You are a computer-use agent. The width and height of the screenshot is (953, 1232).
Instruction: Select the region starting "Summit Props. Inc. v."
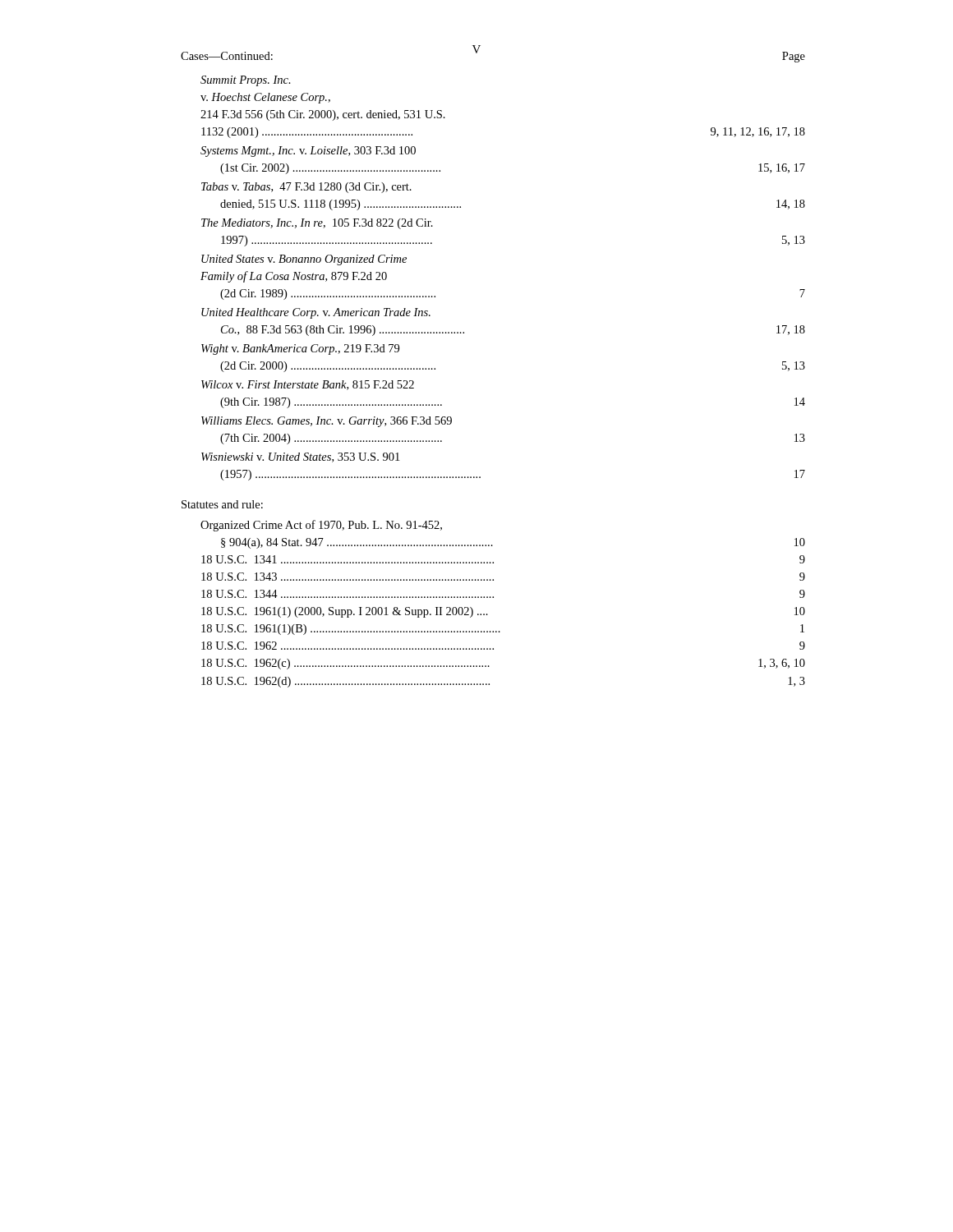(x=246, y=81)
